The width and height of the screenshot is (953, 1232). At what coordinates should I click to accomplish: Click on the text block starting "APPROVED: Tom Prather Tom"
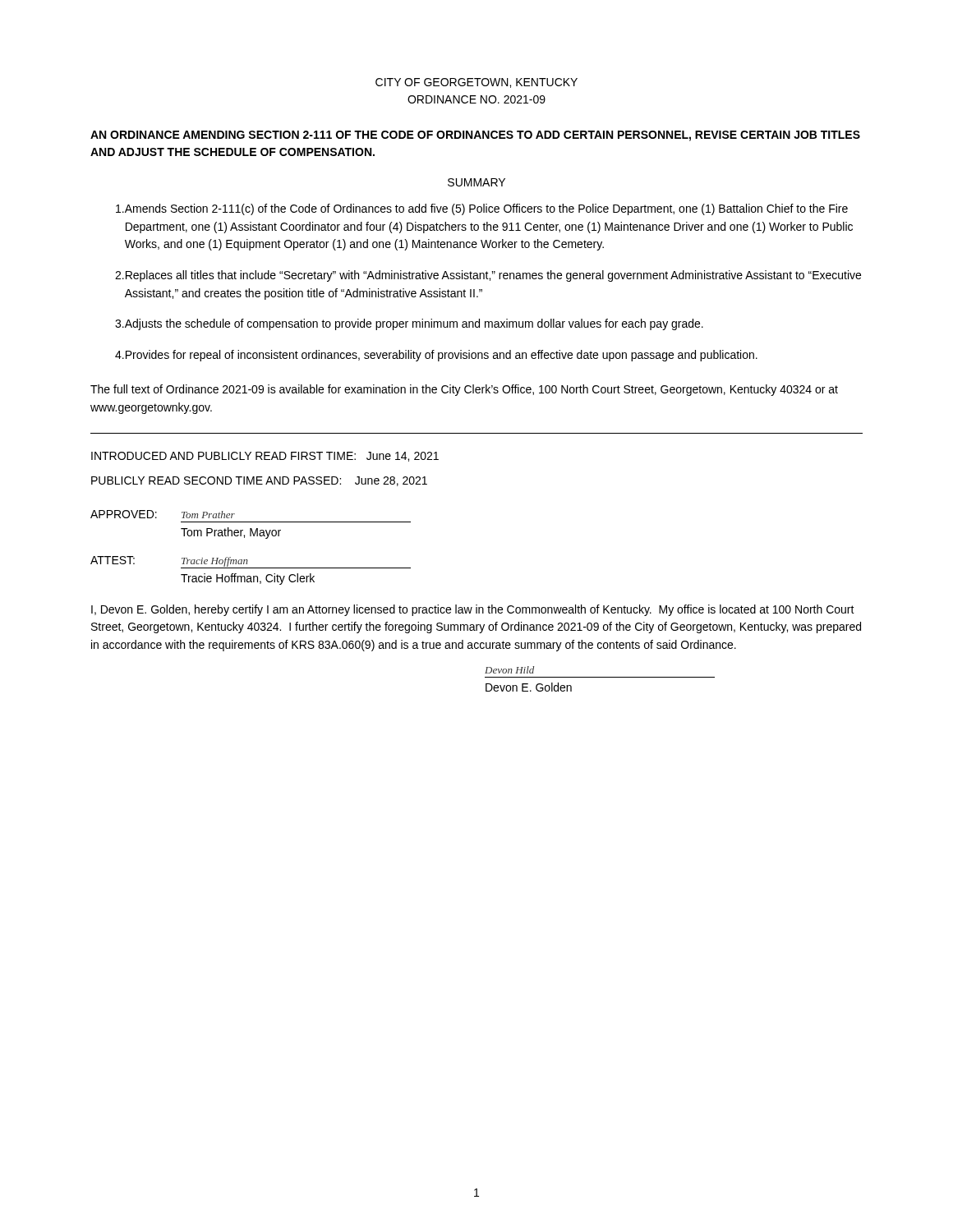coord(251,524)
